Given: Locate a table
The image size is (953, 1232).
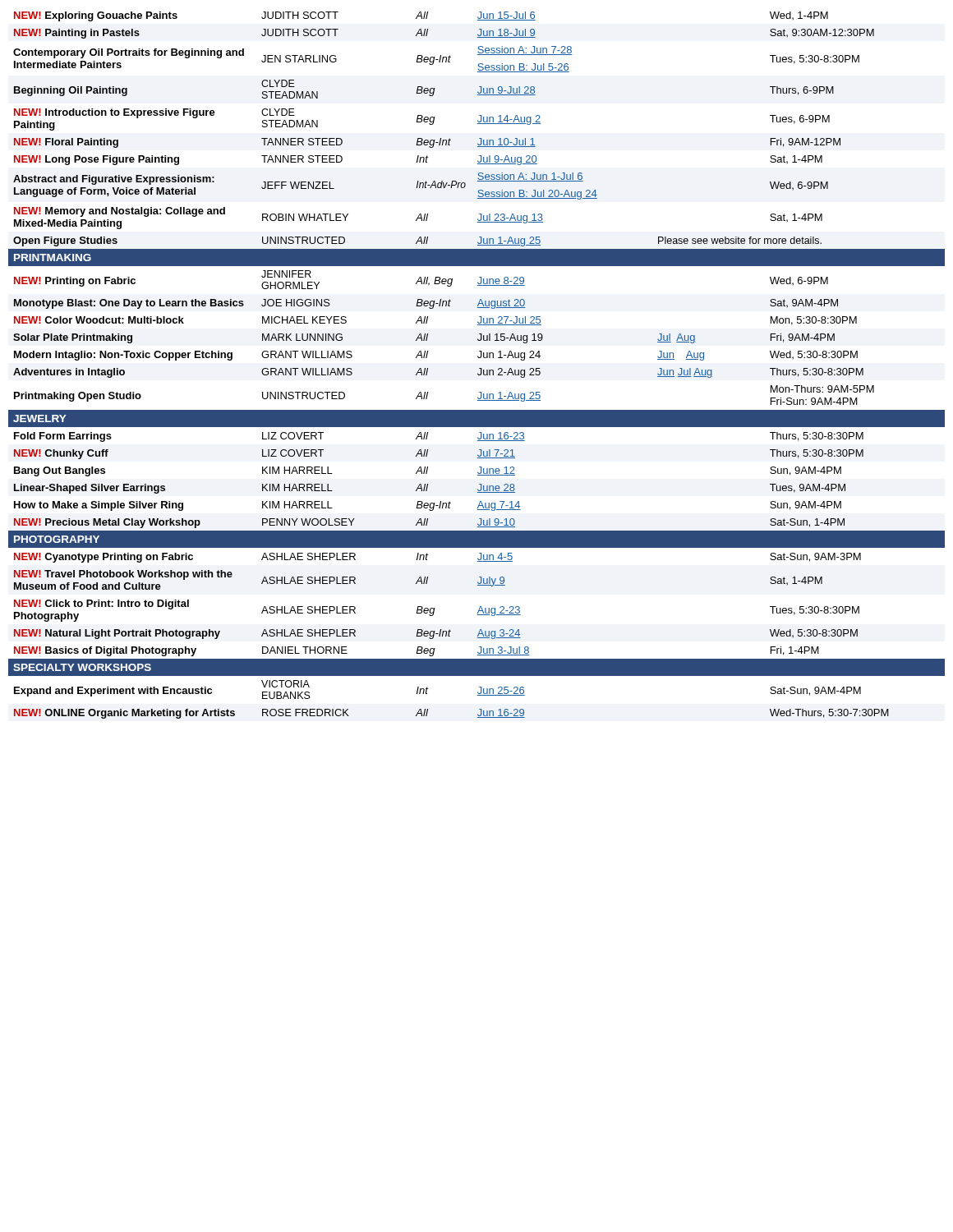Looking at the screenshot, I should 476,364.
